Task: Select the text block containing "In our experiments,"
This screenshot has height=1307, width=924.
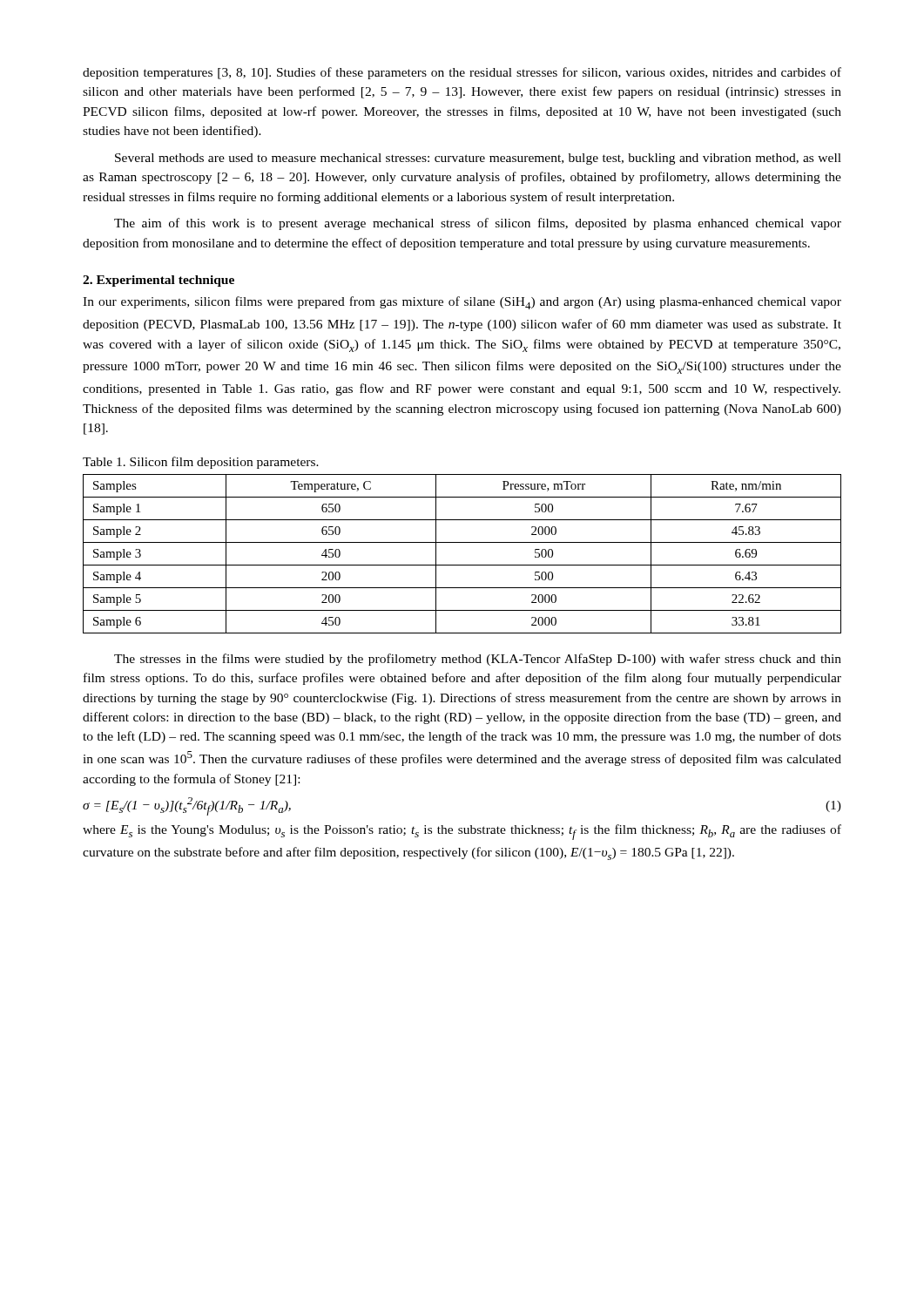Action: point(462,365)
